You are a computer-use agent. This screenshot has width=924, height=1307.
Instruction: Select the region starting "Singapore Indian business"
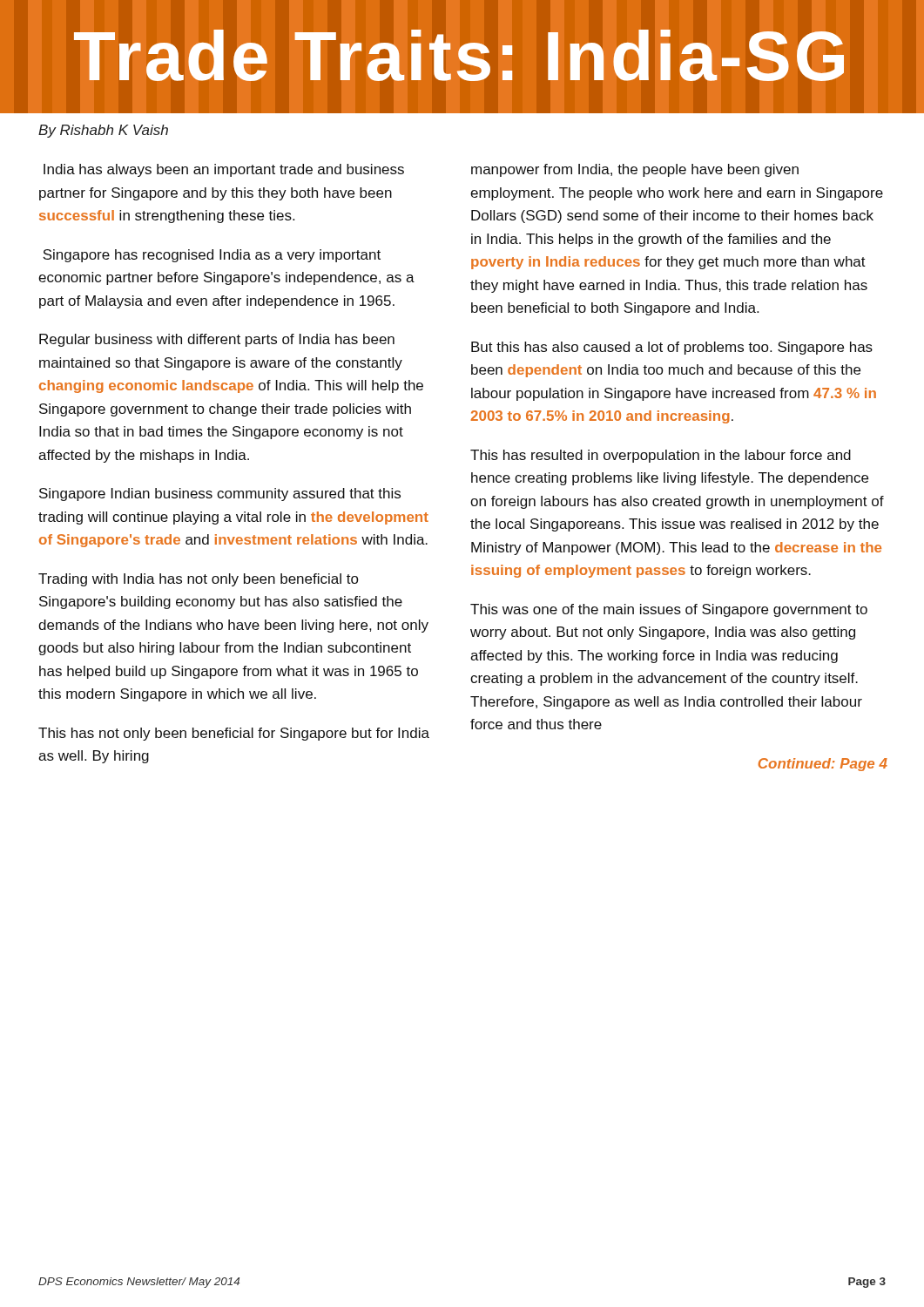[x=233, y=517]
